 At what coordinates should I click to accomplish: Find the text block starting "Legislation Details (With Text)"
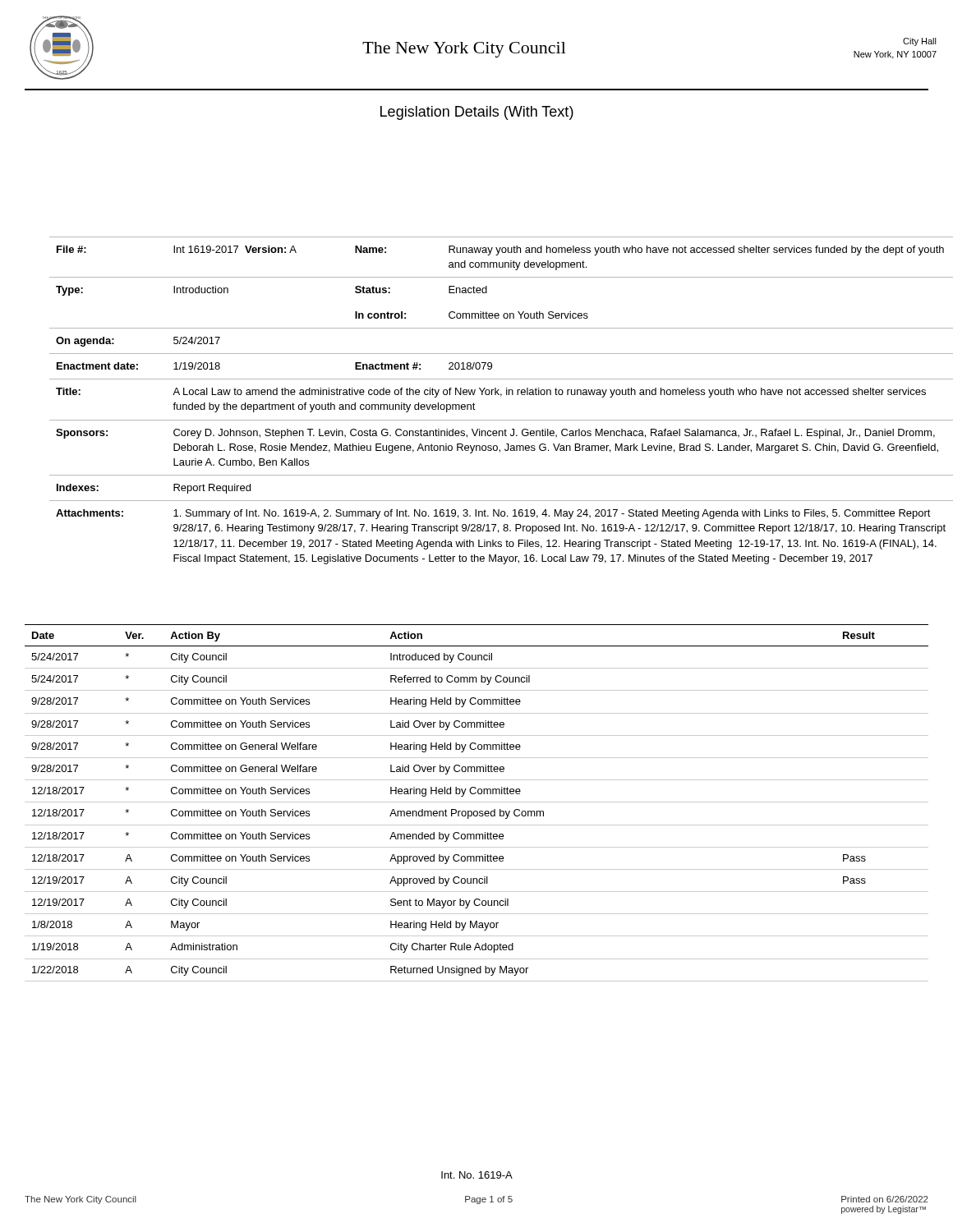476,112
